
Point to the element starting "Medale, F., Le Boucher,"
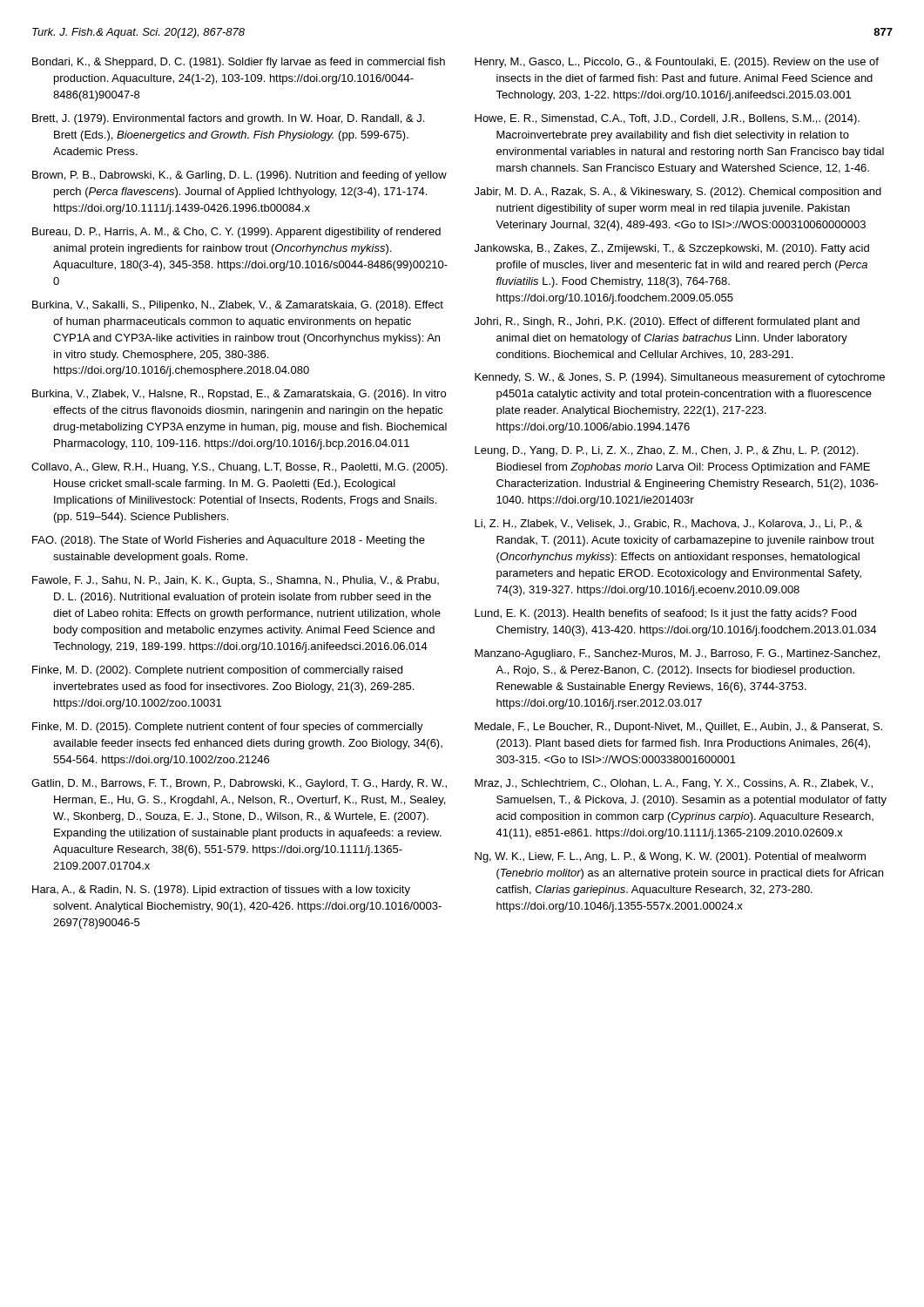point(679,743)
